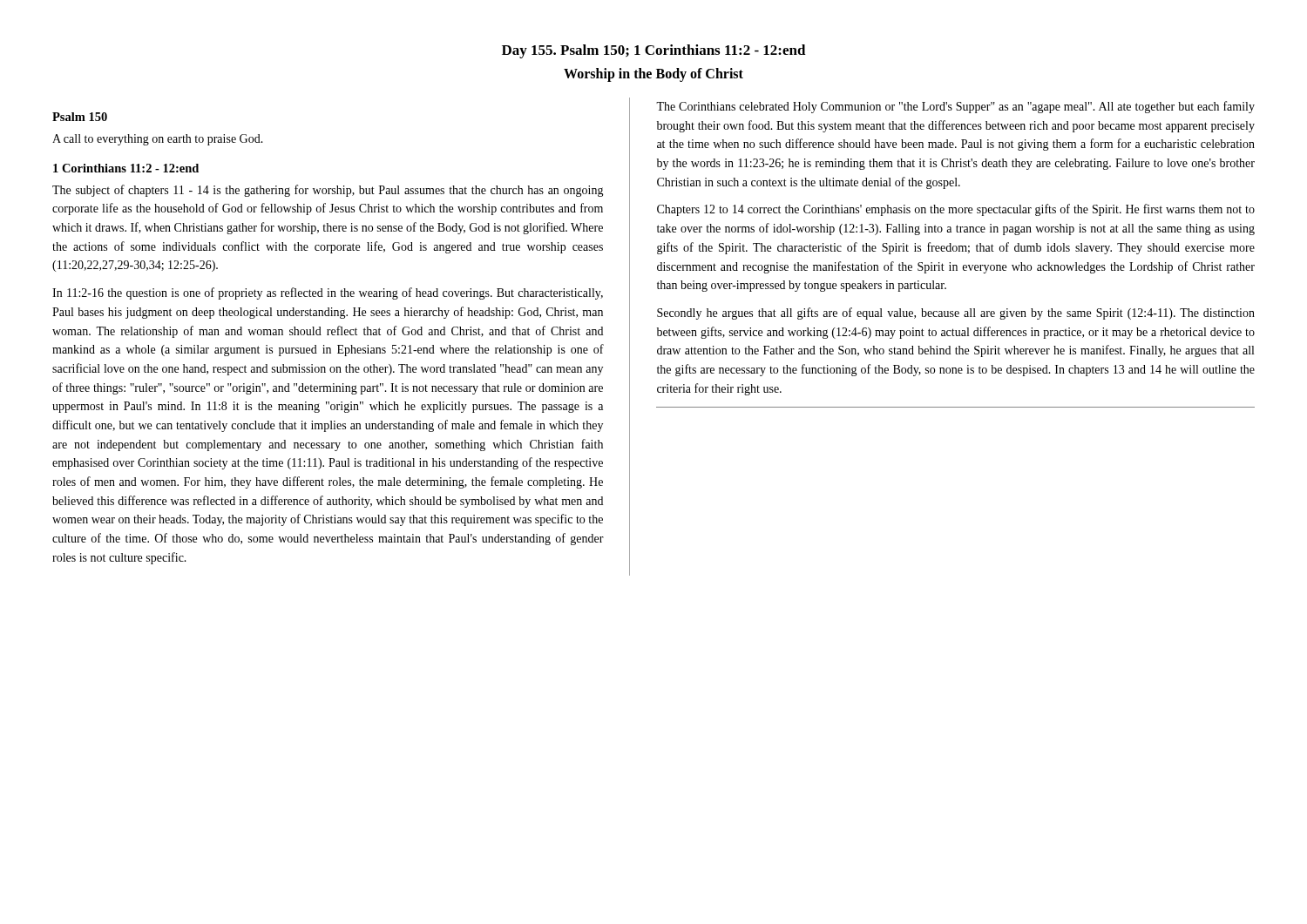Locate the passage starting "The subject of chapters"
1307x924 pixels.
click(328, 228)
